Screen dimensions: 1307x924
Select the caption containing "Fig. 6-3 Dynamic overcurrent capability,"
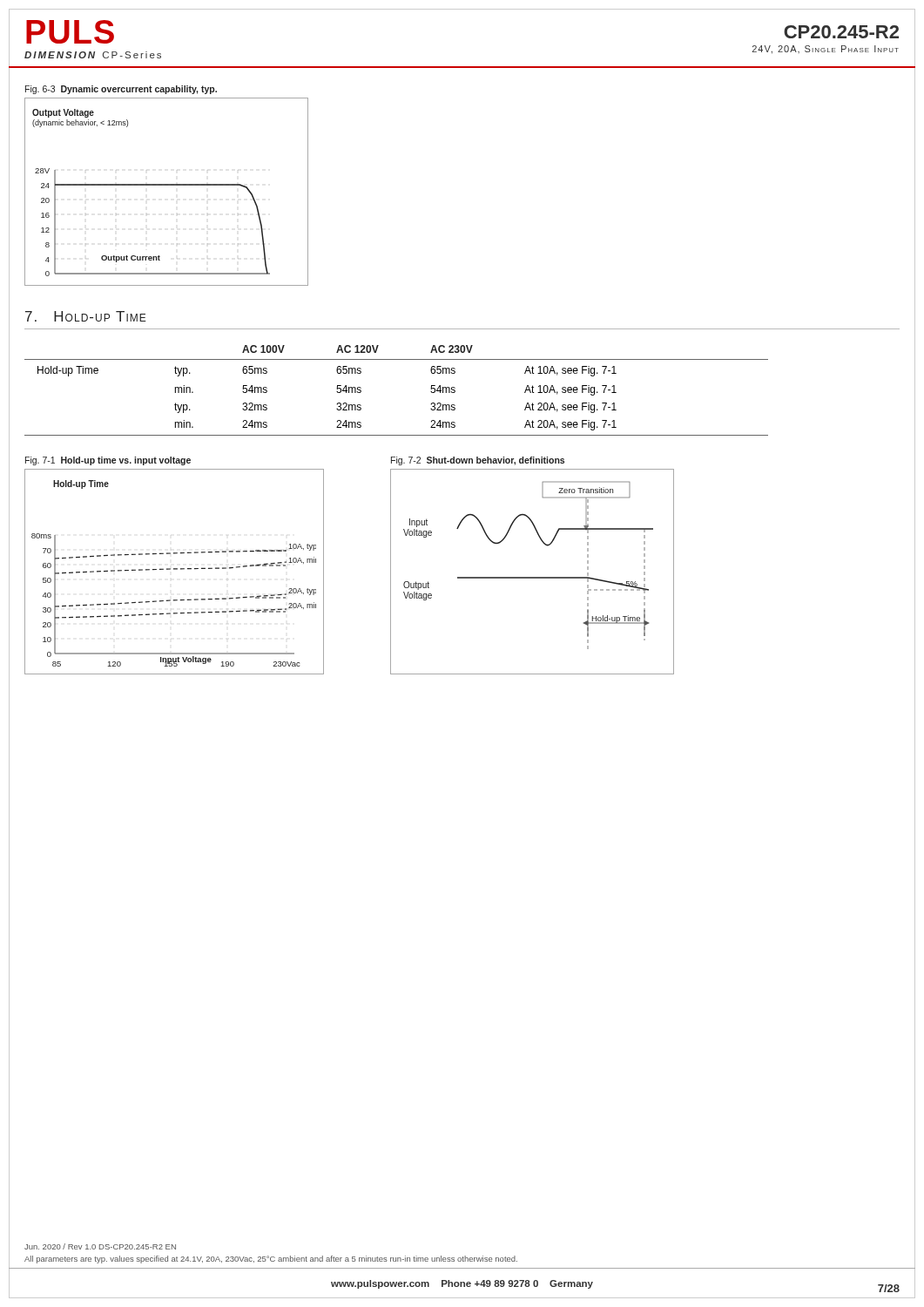point(121,89)
